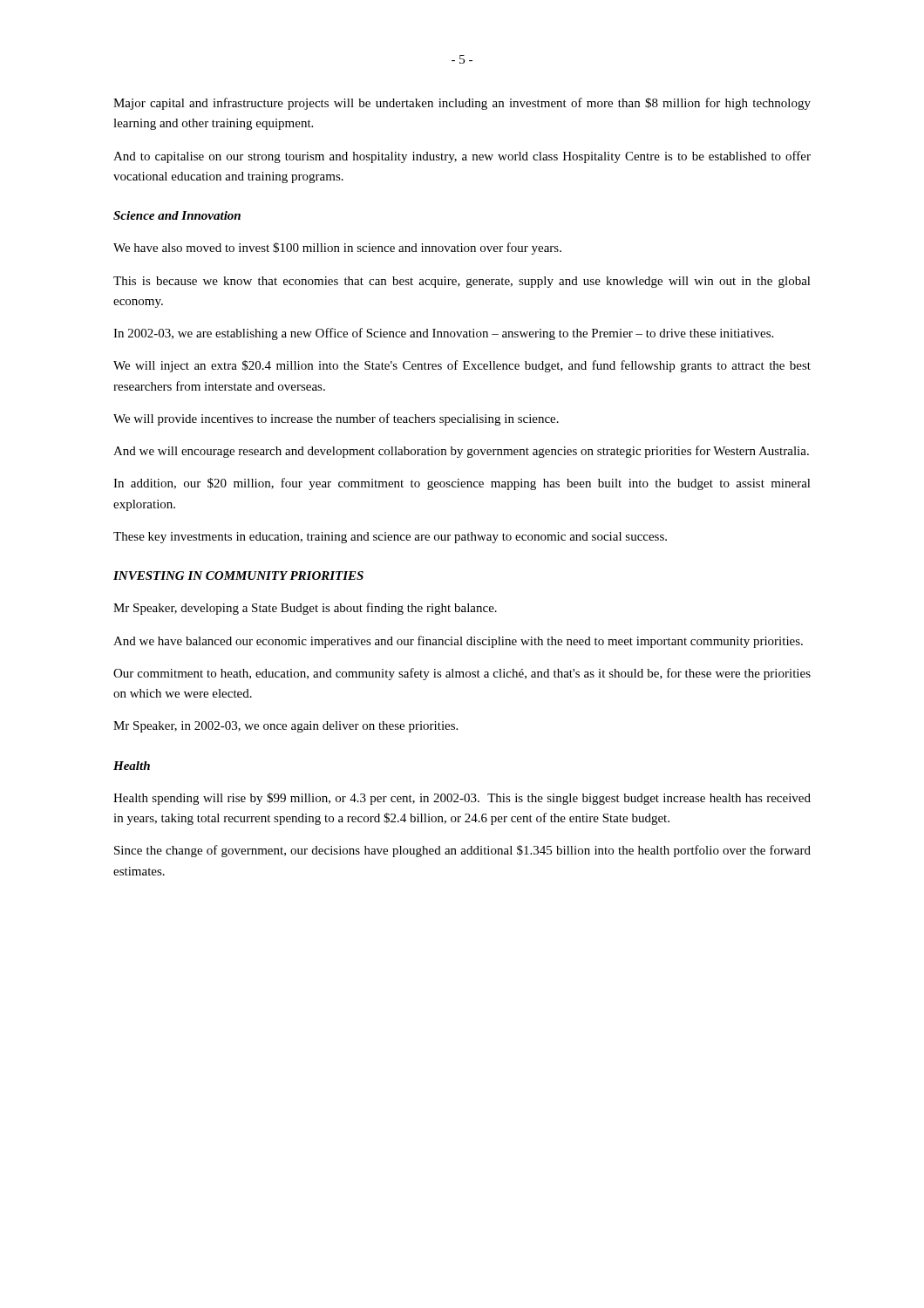Find the block on this page that starts "And we have balanced our economic"
The height and width of the screenshot is (1308, 924).
[x=458, y=640]
